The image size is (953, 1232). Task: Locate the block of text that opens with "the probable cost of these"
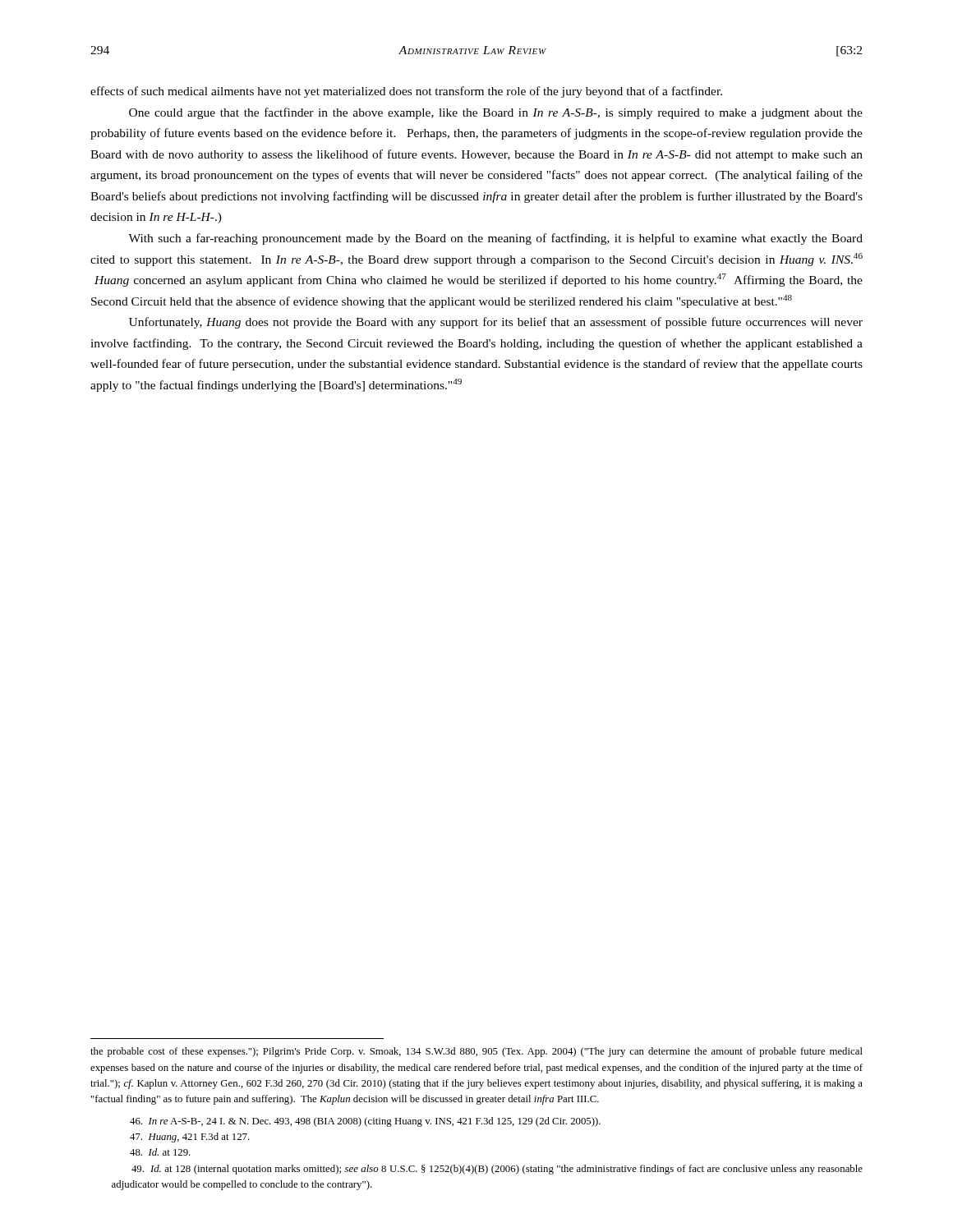[476, 1116]
